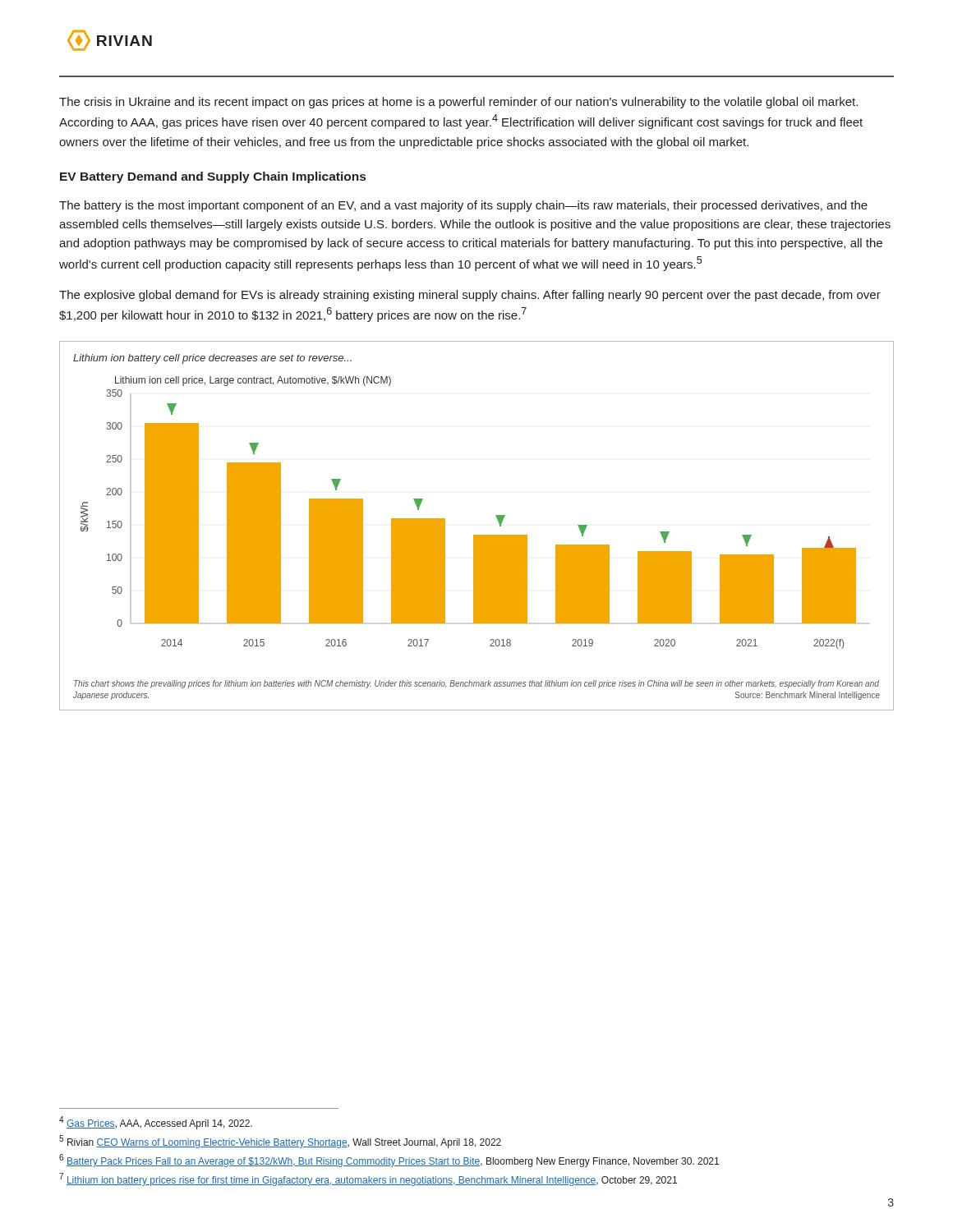953x1232 pixels.
Task: Select the text block that says "The explosive global demand"
Action: tap(470, 305)
